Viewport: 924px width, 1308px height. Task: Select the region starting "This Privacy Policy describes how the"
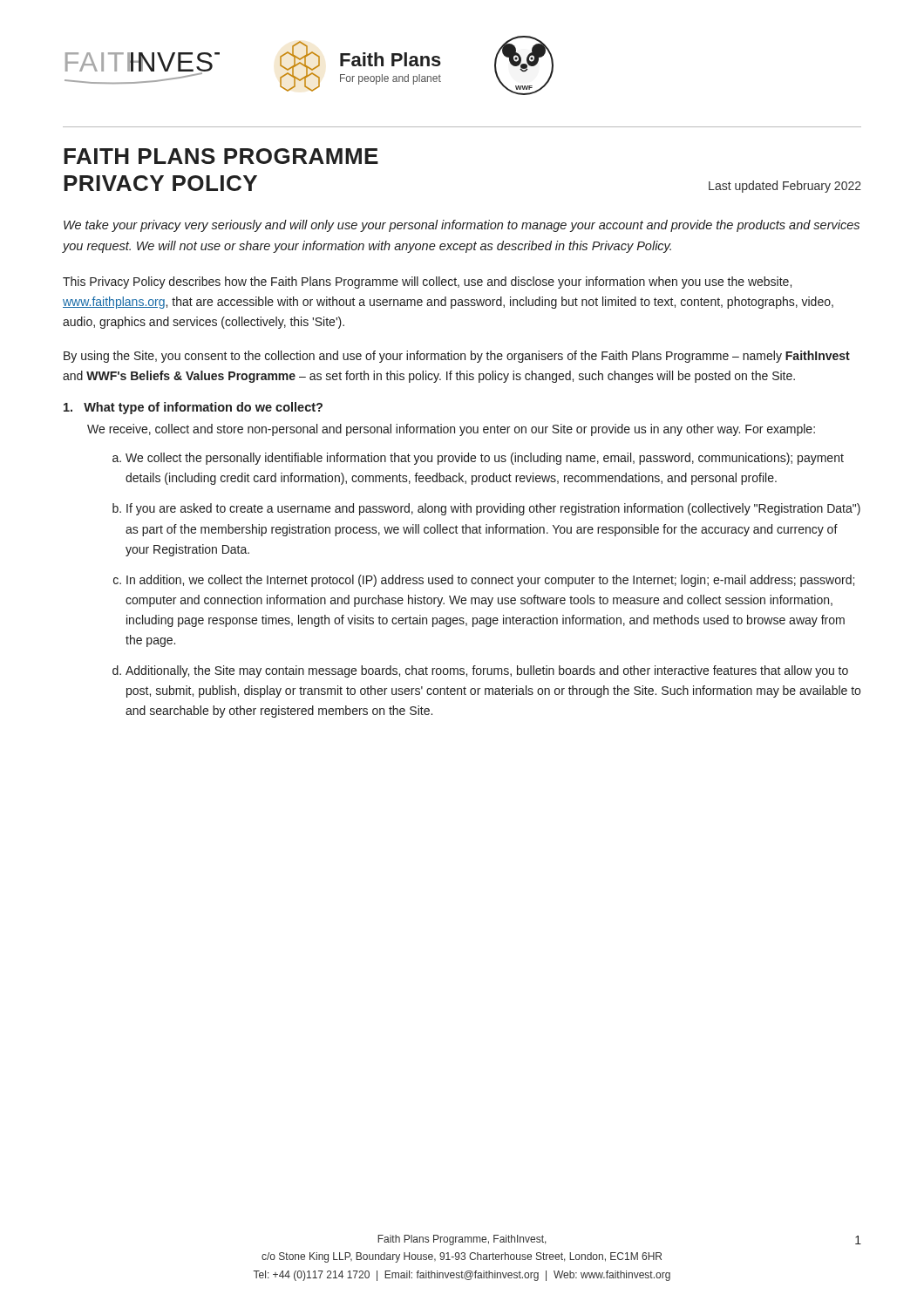pyautogui.click(x=448, y=302)
